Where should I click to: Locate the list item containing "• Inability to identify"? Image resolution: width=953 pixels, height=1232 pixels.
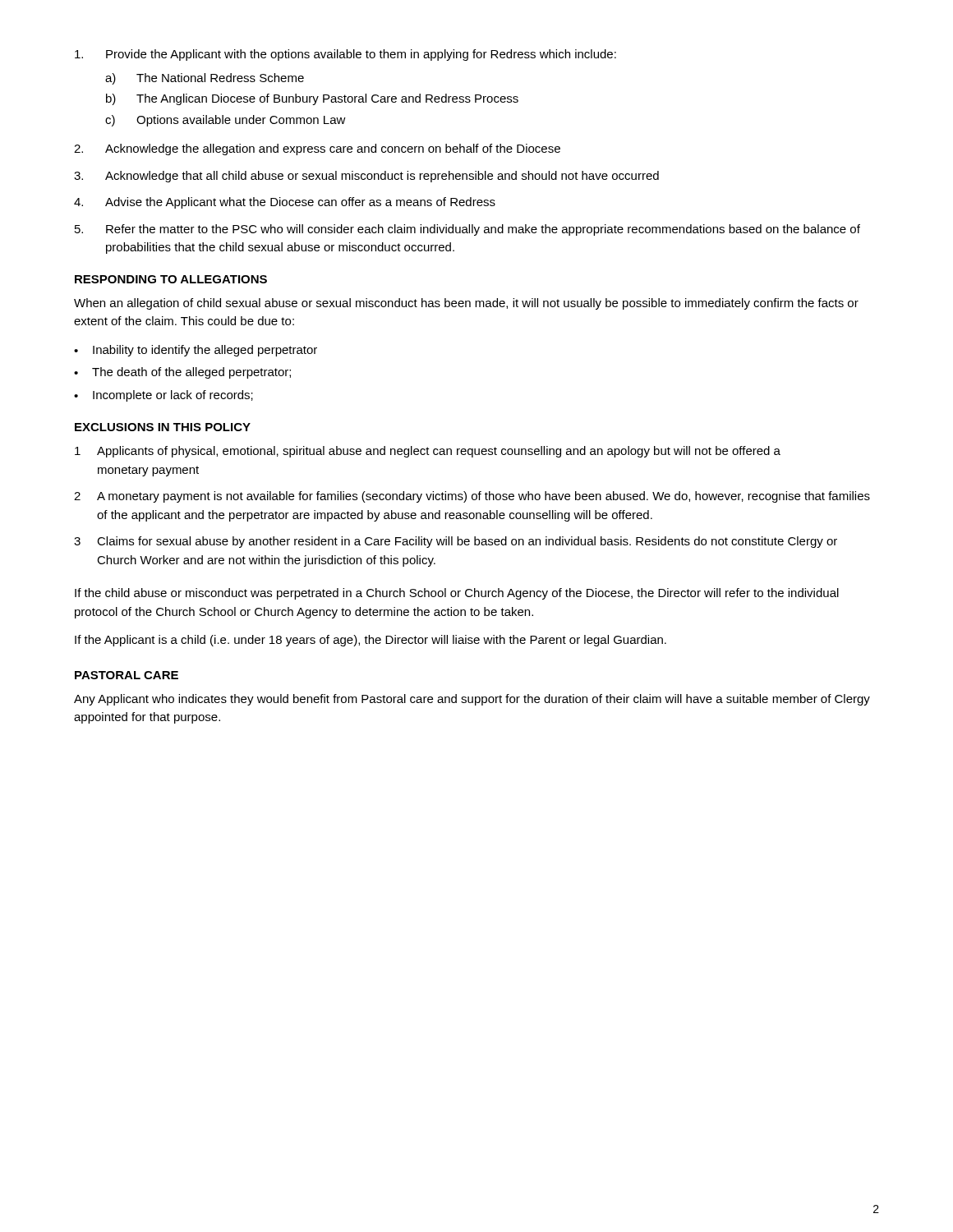click(x=196, y=350)
